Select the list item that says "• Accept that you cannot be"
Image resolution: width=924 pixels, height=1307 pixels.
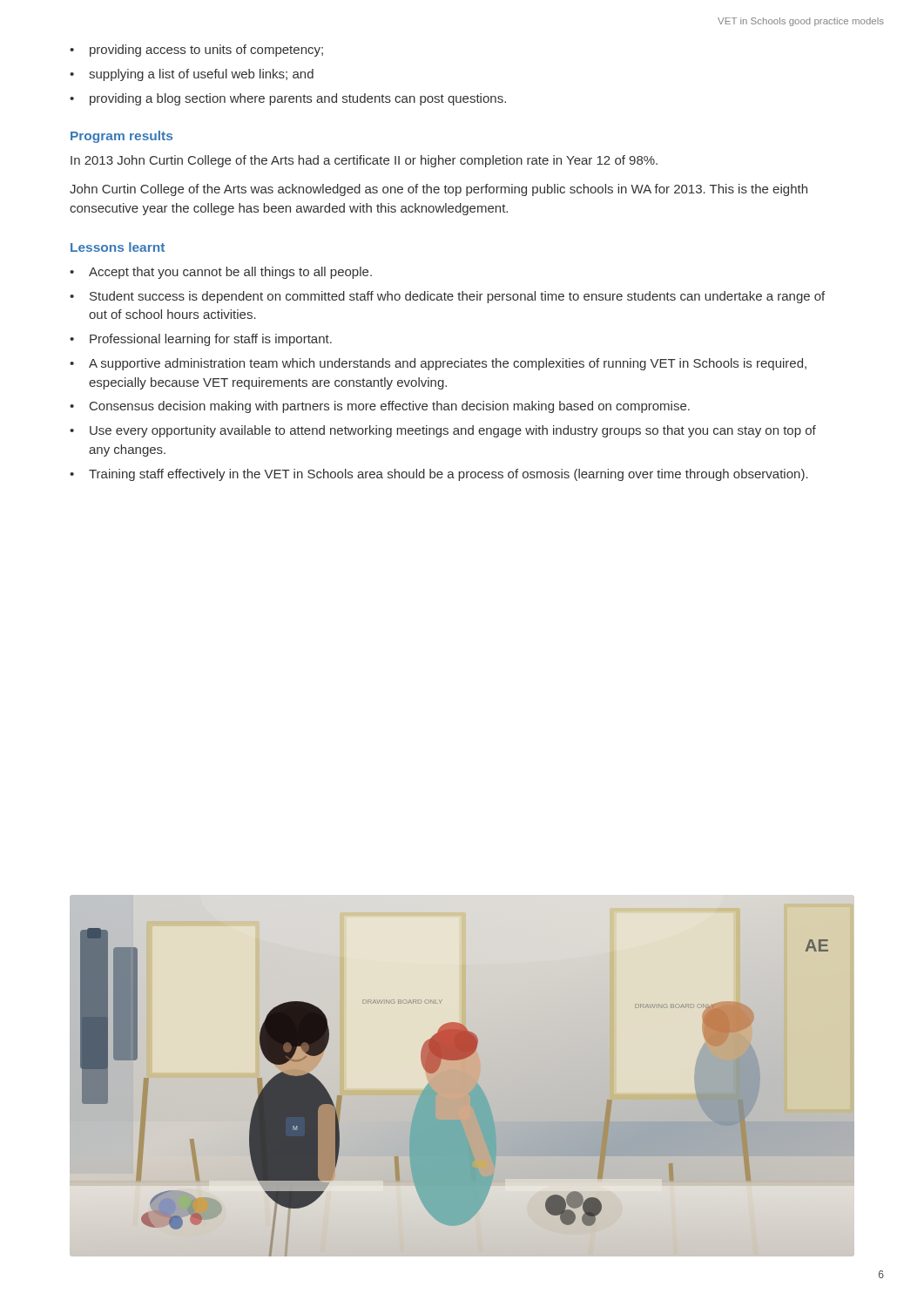coord(221,273)
